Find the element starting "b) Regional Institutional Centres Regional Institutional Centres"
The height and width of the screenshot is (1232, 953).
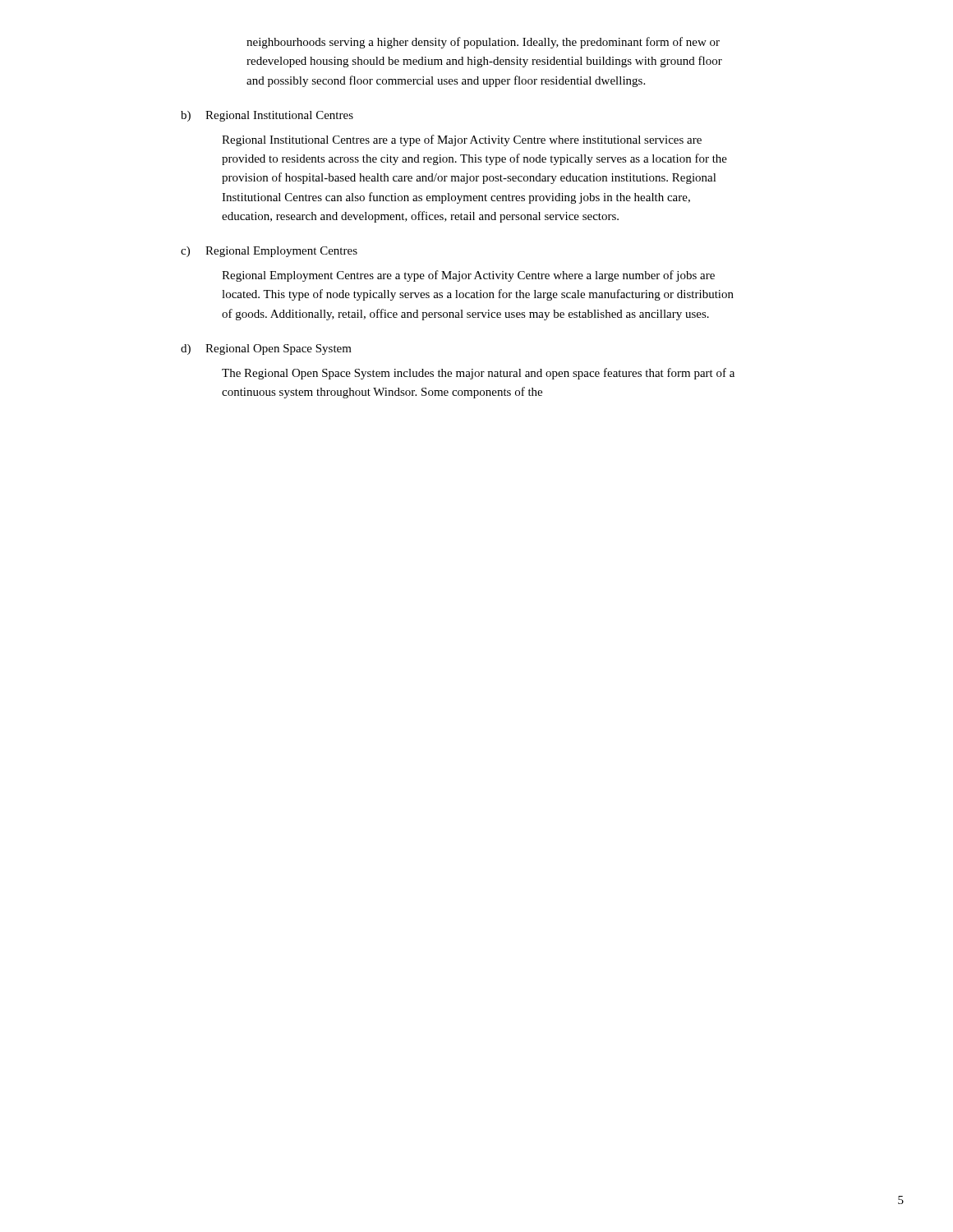pos(460,167)
